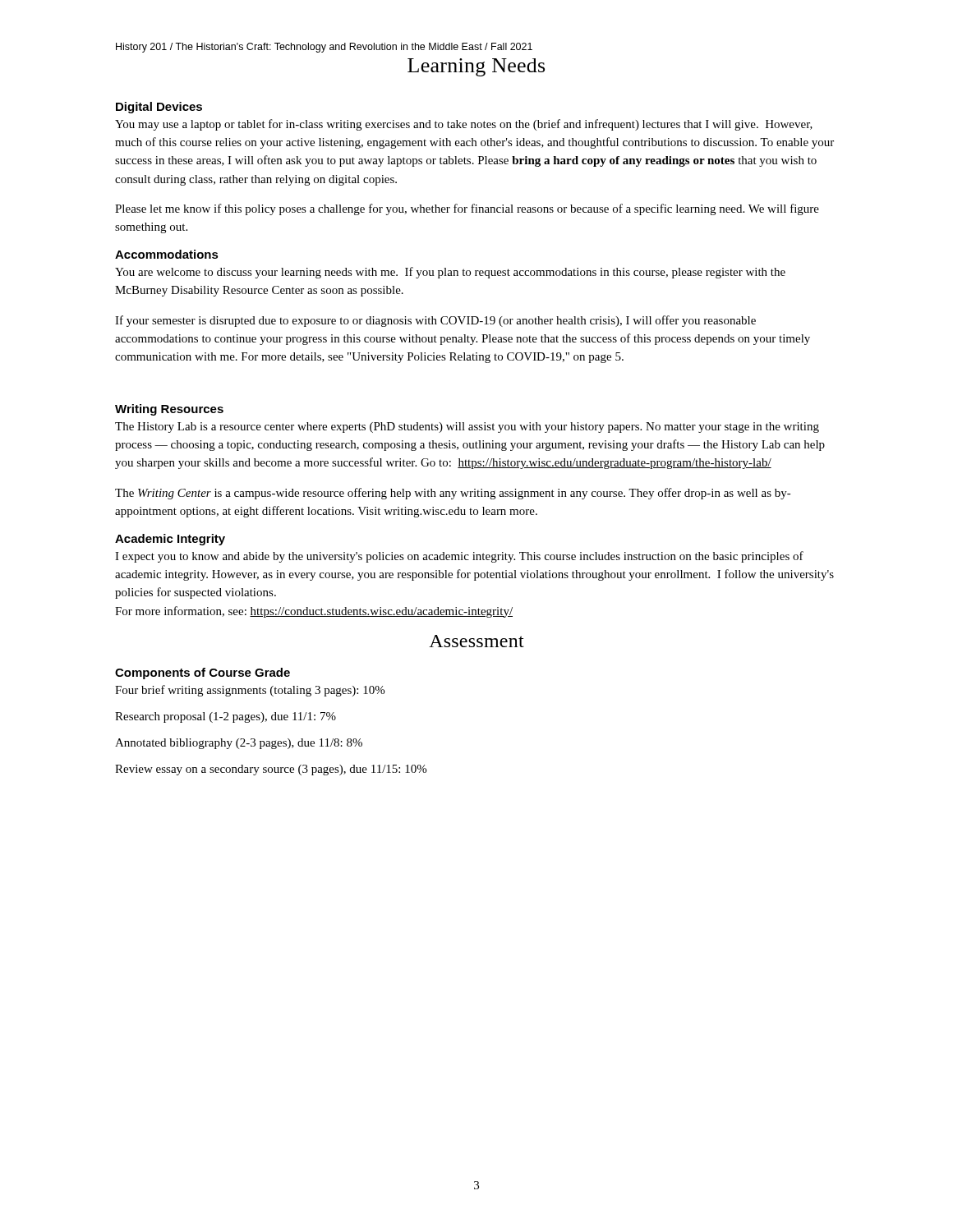Image resolution: width=953 pixels, height=1232 pixels.
Task: Click on the text block that reads "The History Lab is a"
Action: tap(476, 445)
